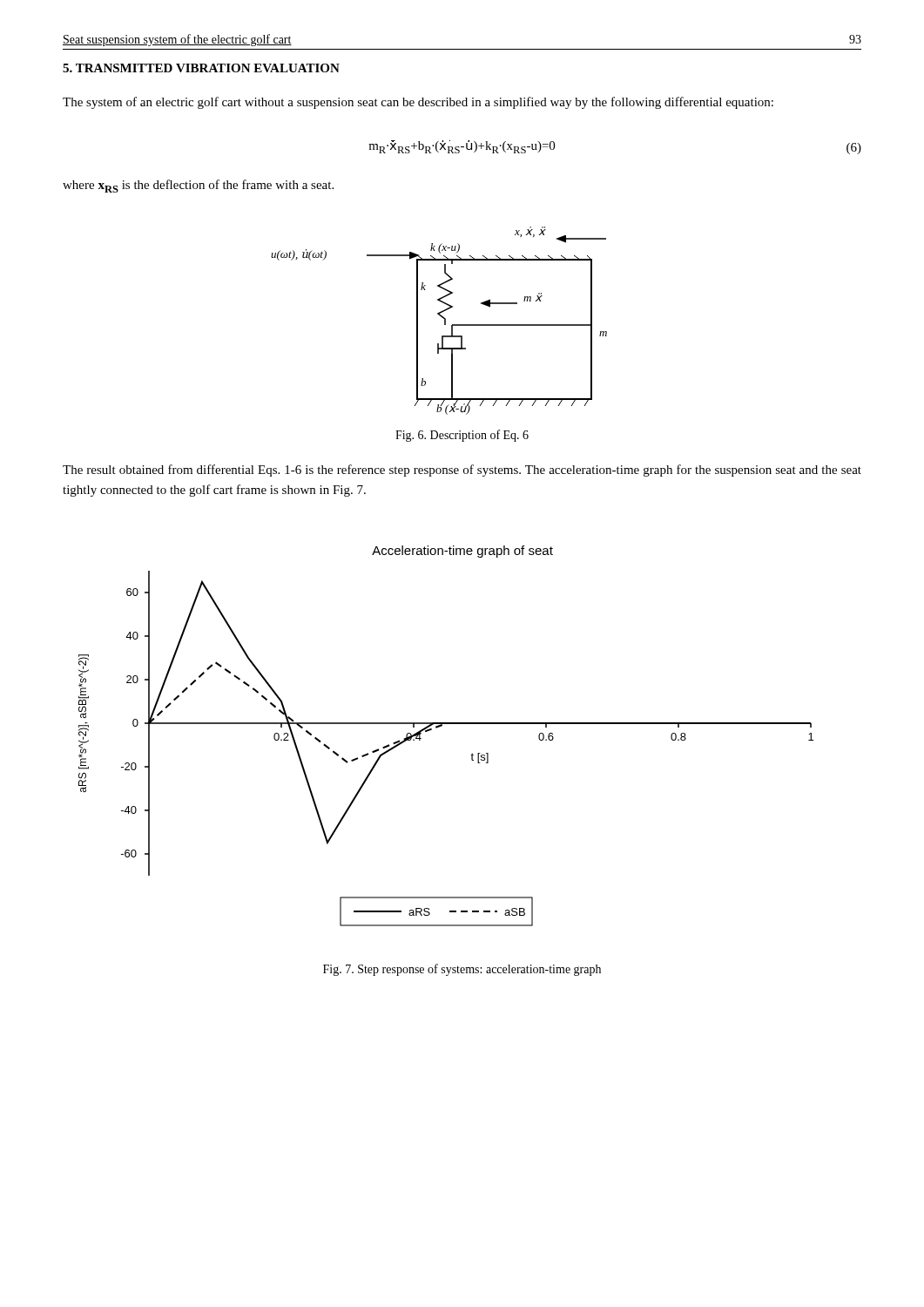Select the line chart

pyautogui.click(x=462, y=741)
